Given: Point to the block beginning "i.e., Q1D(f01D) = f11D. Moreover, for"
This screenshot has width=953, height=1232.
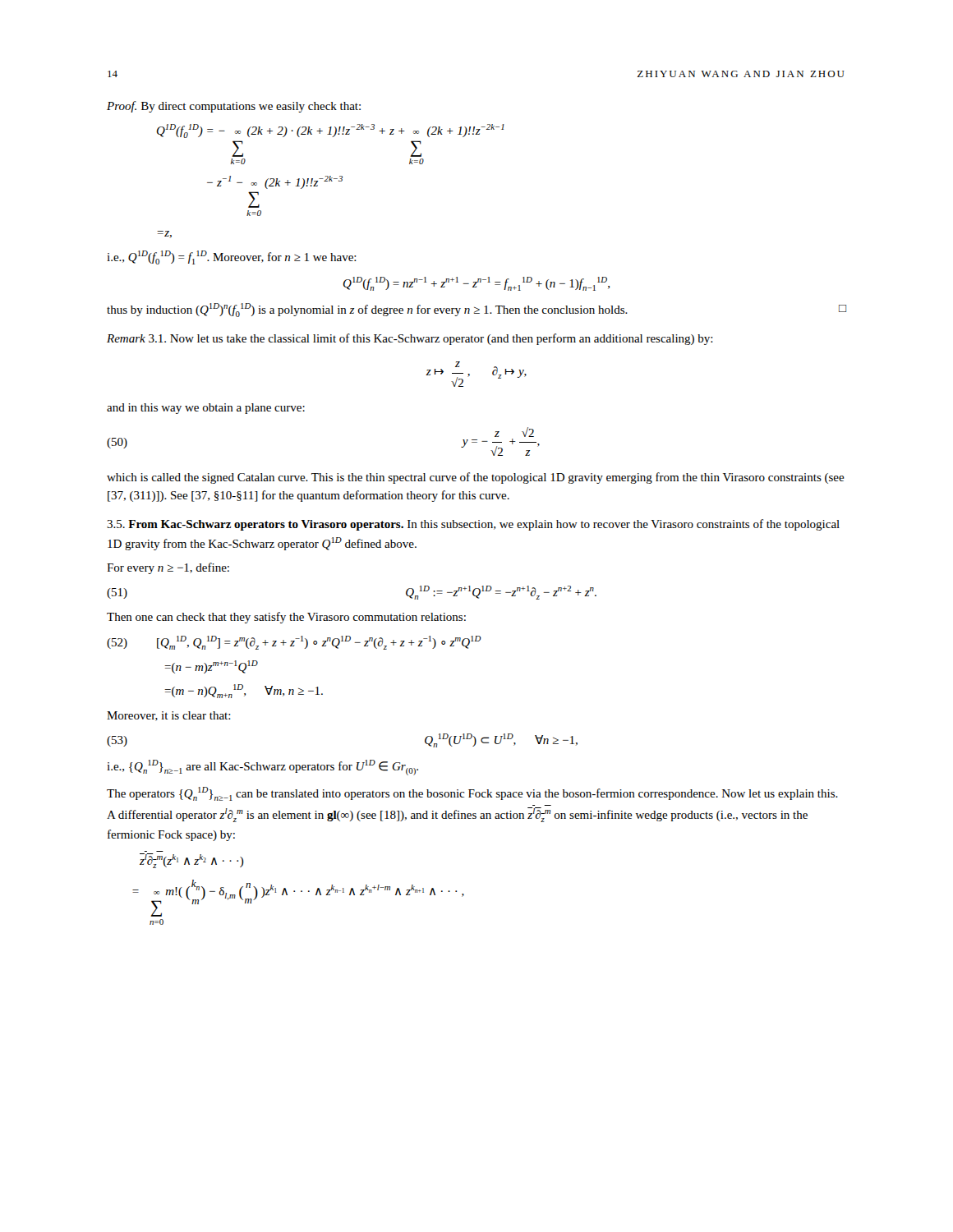Looking at the screenshot, I should click(476, 271).
